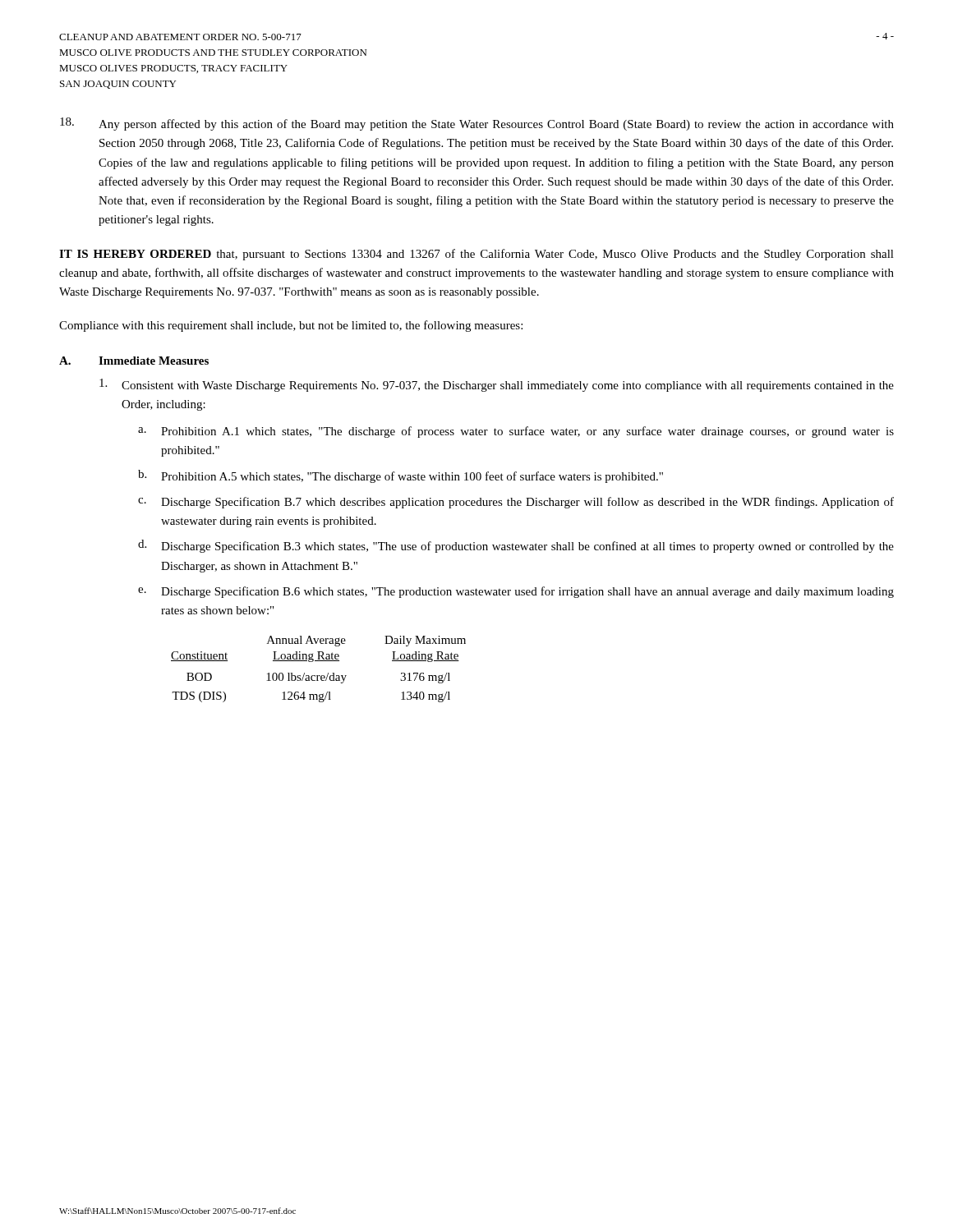Locate the element starting "d. Discharge Specification B.3 which states, "The use"
Image resolution: width=953 pixels, height=1232 pixels.
516,556
